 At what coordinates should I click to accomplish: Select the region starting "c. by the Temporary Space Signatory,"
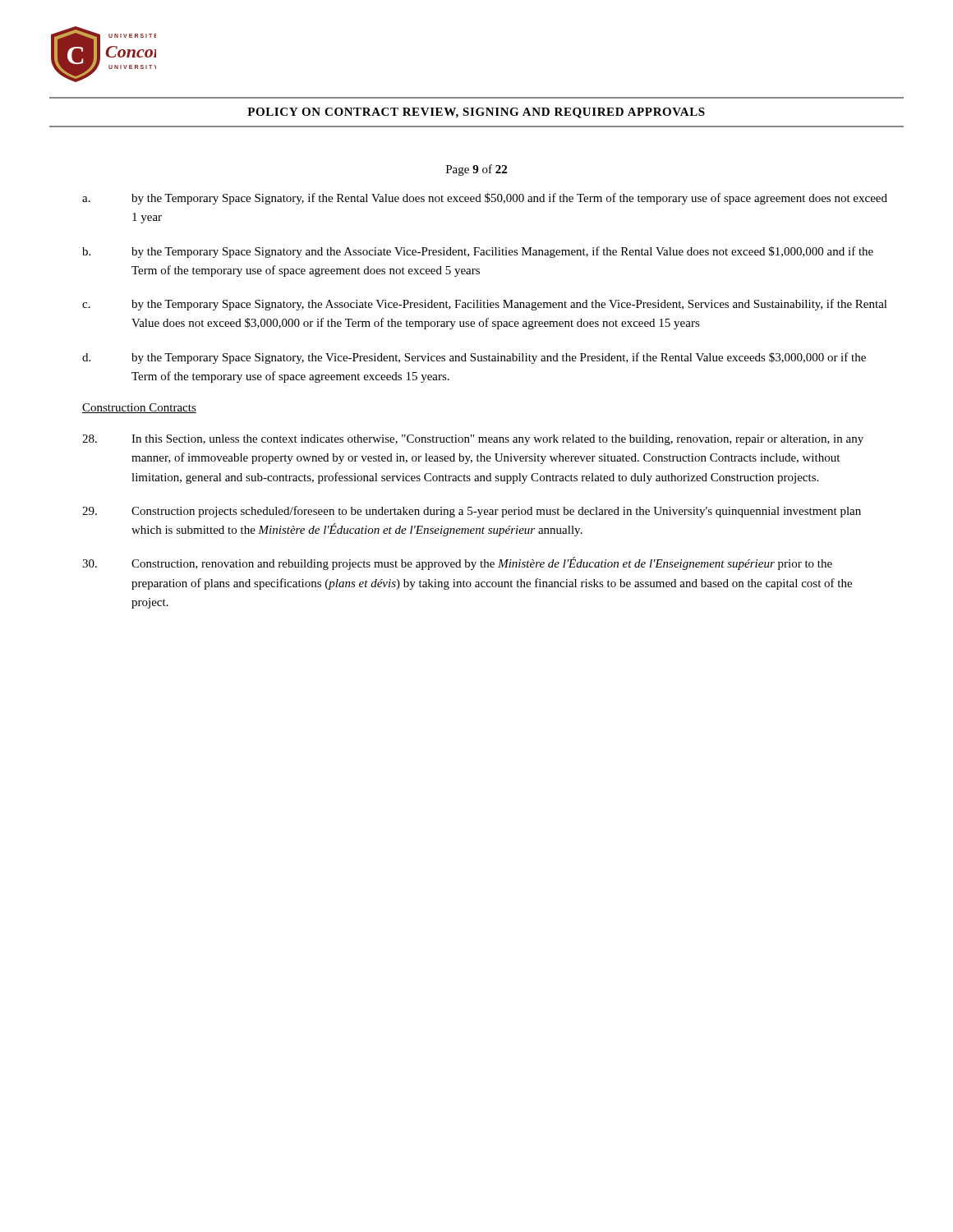485,314
